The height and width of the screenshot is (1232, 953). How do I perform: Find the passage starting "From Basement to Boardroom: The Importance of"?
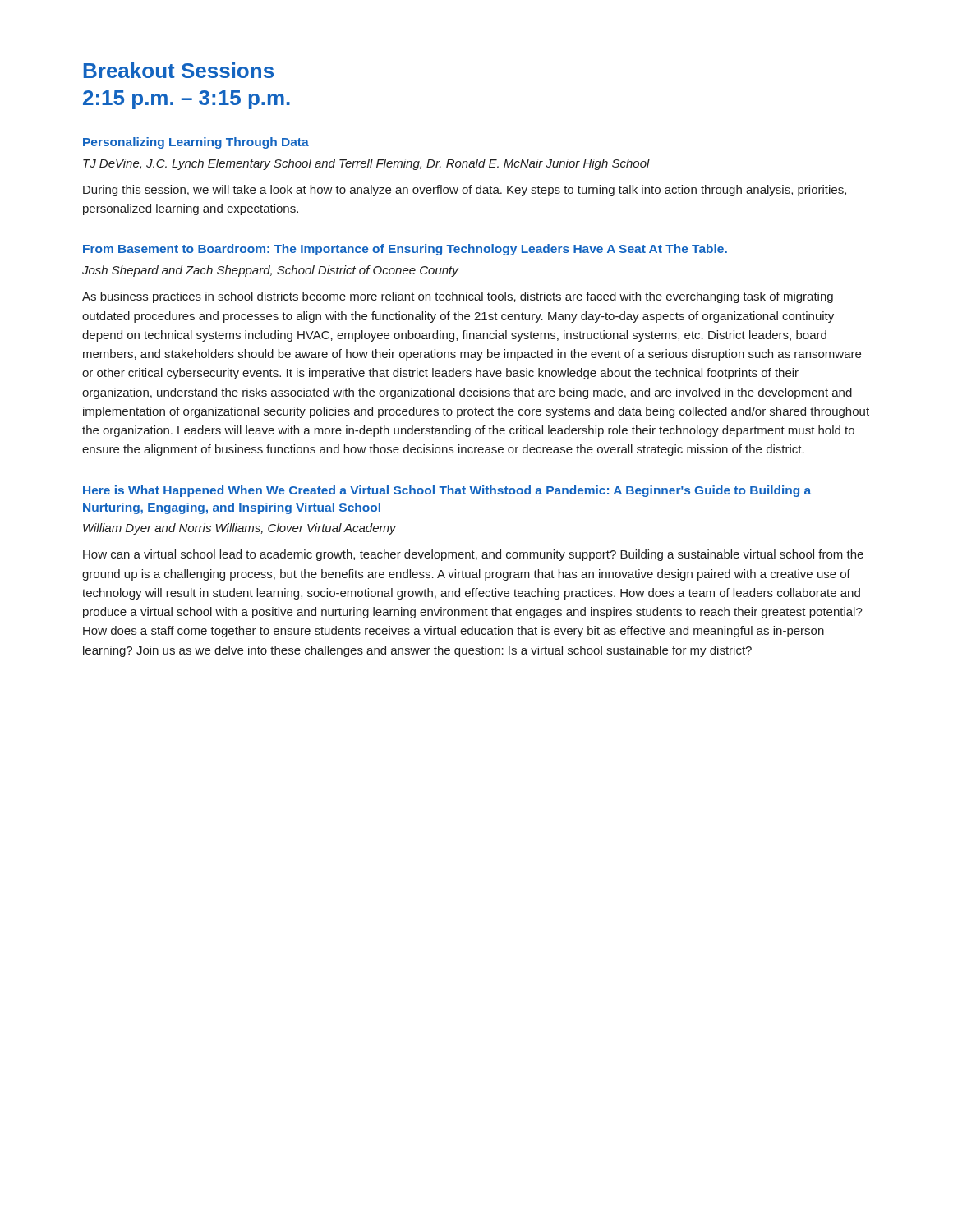[405, 249]
